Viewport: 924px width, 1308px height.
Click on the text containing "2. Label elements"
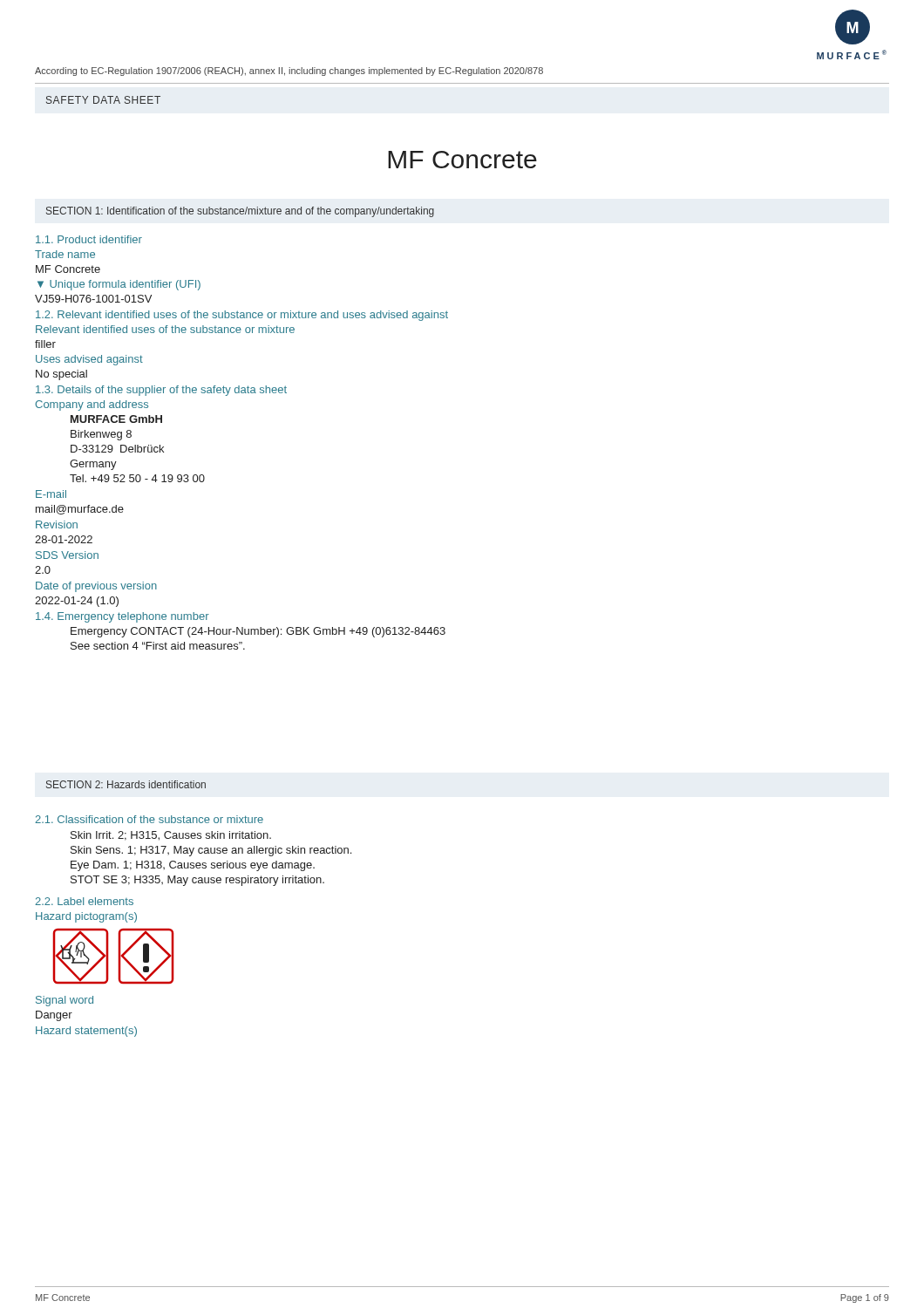click(84, 901)
